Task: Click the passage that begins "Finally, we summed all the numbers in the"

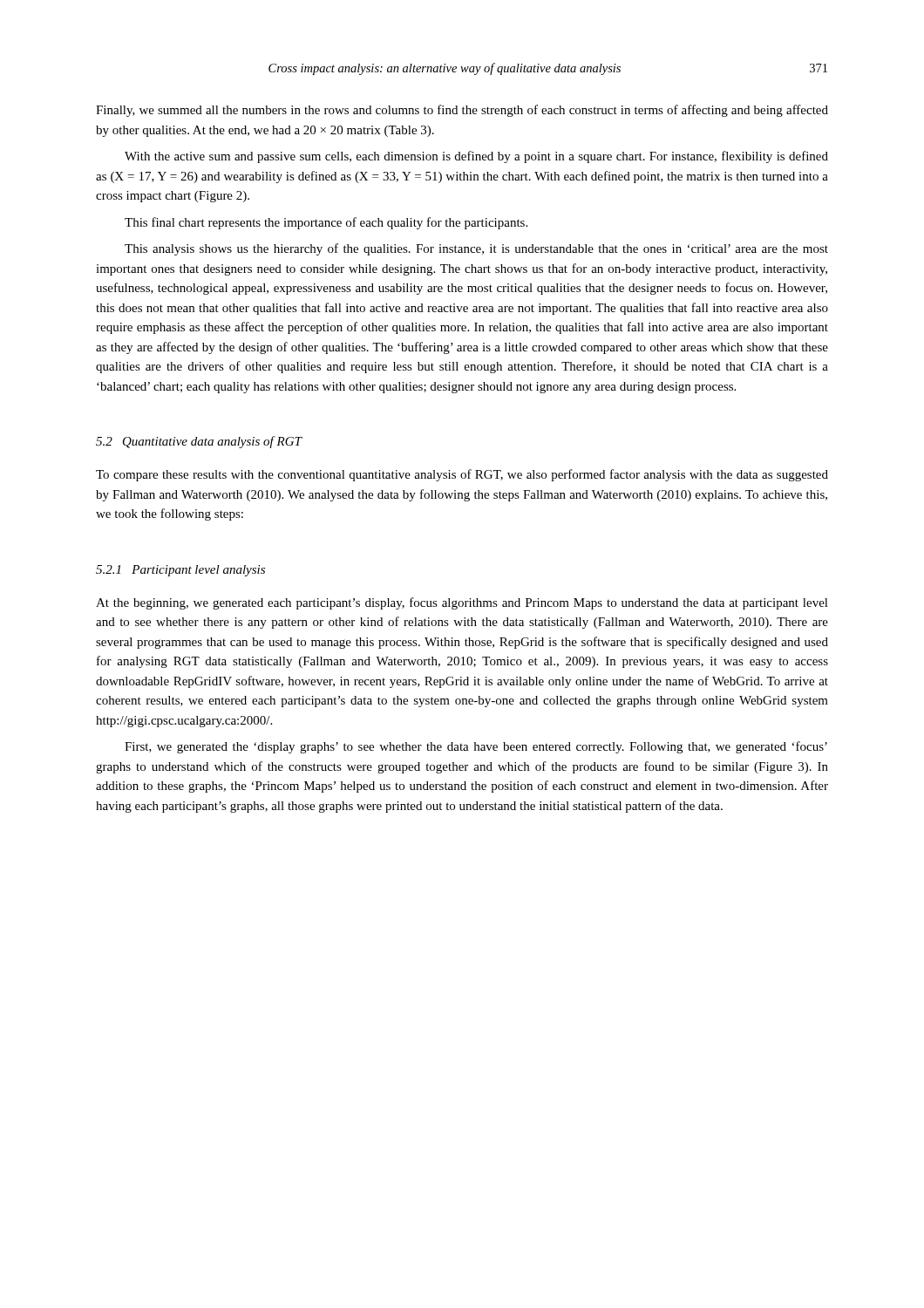Action: coord(462,120)
